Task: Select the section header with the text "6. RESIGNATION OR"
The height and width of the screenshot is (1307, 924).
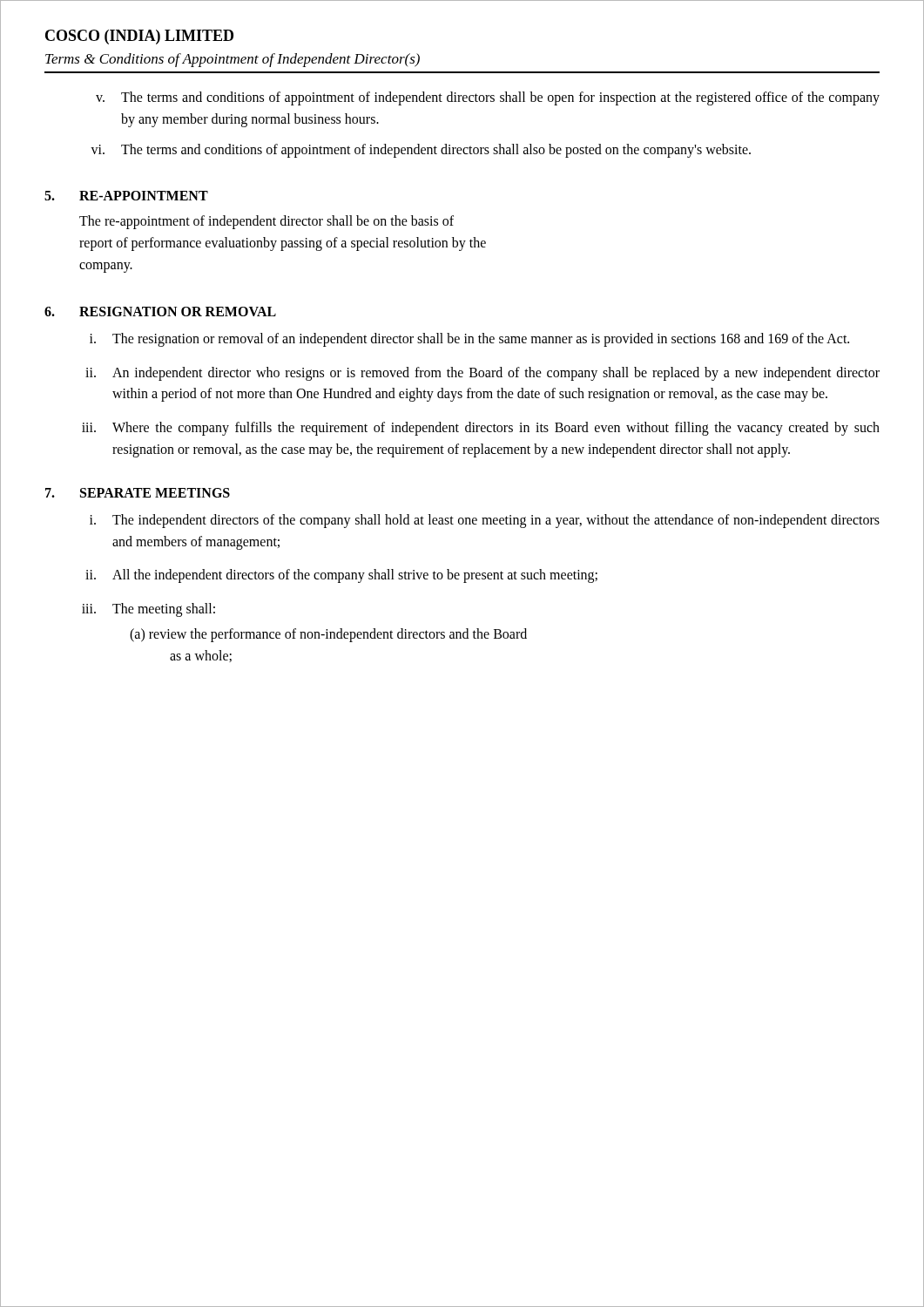Action: coord(160,312)
